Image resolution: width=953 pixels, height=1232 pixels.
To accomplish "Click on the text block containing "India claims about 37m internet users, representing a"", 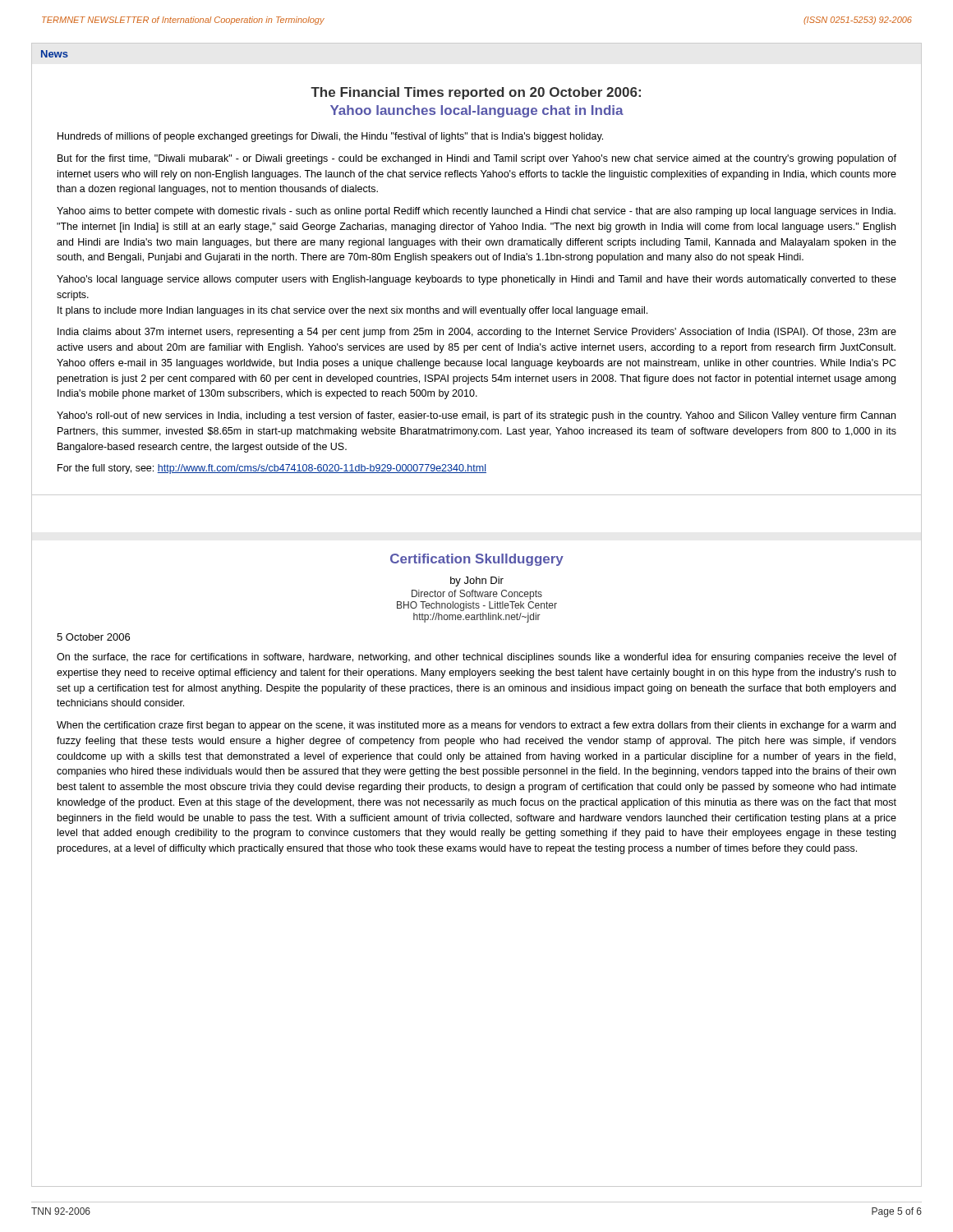I will coord(476,363).
